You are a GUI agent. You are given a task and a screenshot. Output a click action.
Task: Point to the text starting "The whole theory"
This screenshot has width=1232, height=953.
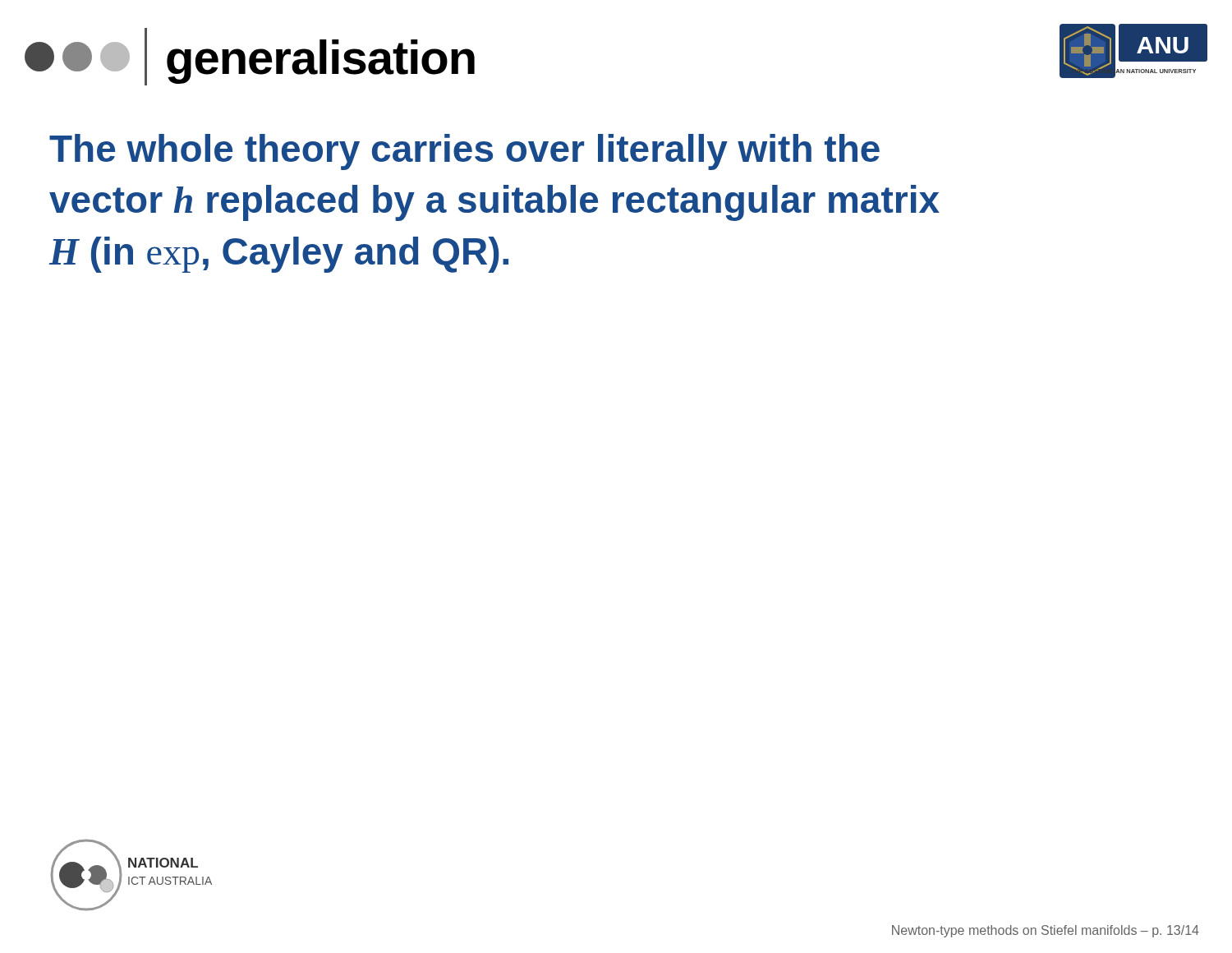pos(494,200)
